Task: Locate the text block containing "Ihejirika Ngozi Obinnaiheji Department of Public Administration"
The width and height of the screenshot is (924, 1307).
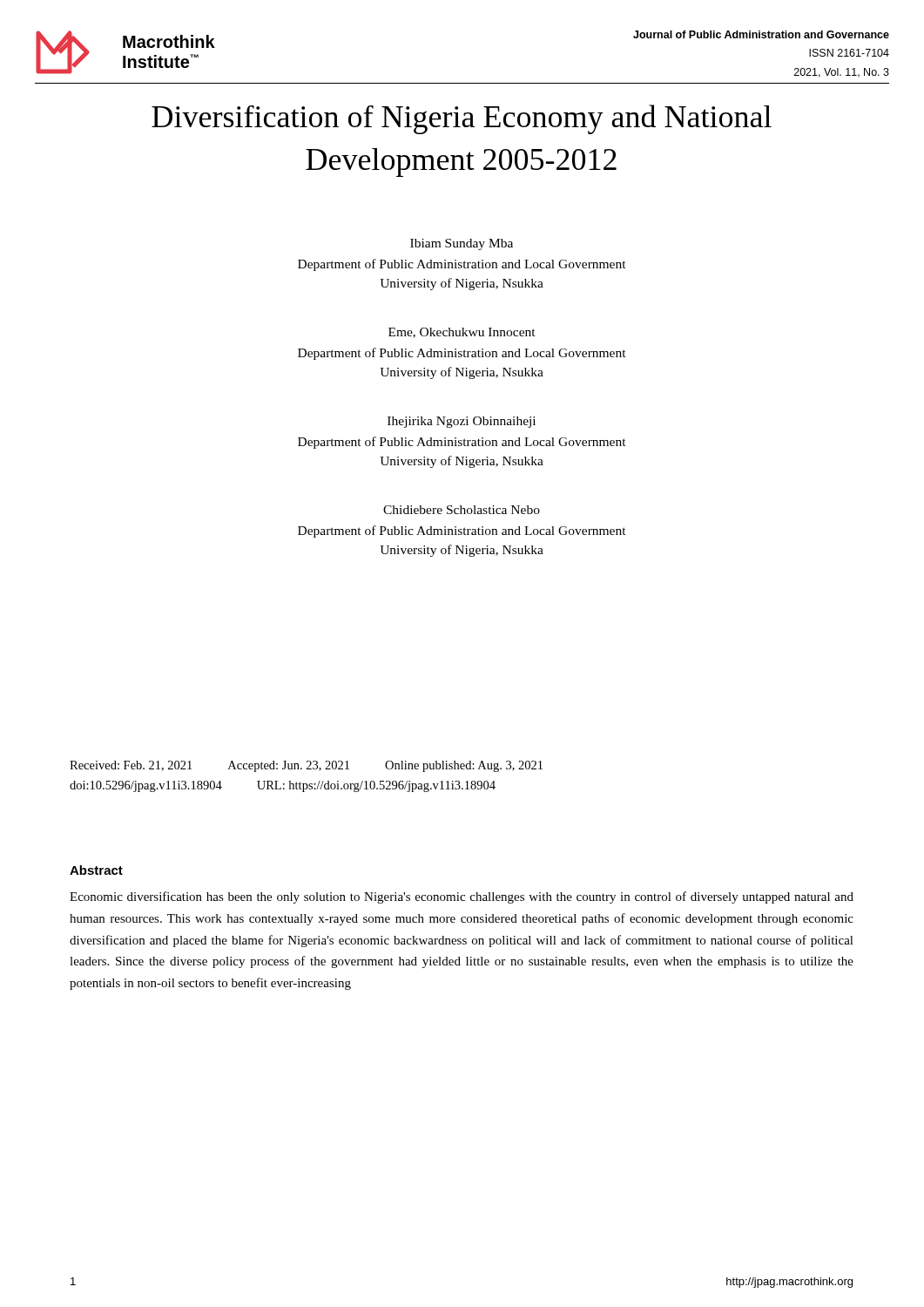Action: [462, 441]
